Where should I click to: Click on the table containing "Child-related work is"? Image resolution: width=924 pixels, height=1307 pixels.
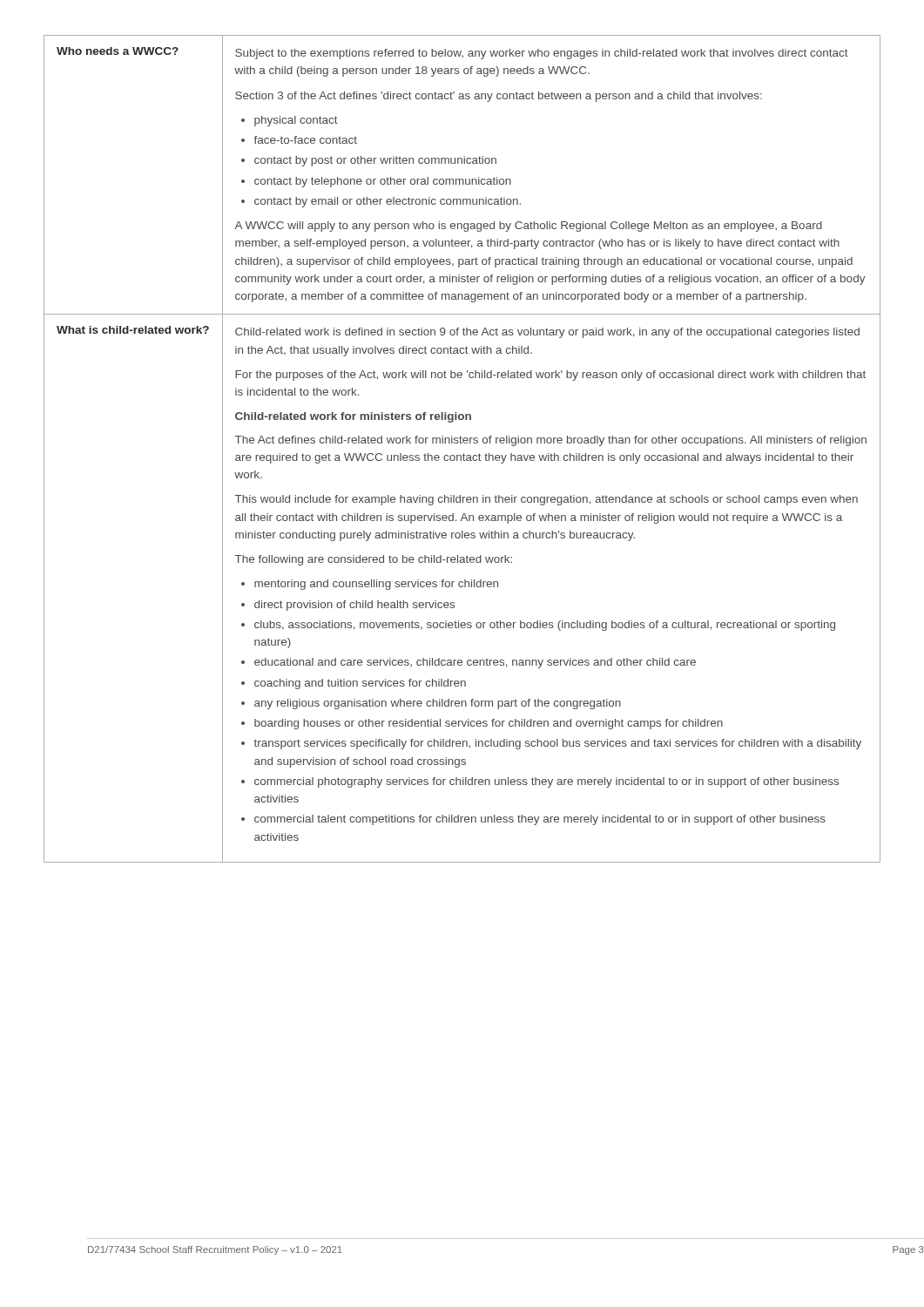(462, 449)
